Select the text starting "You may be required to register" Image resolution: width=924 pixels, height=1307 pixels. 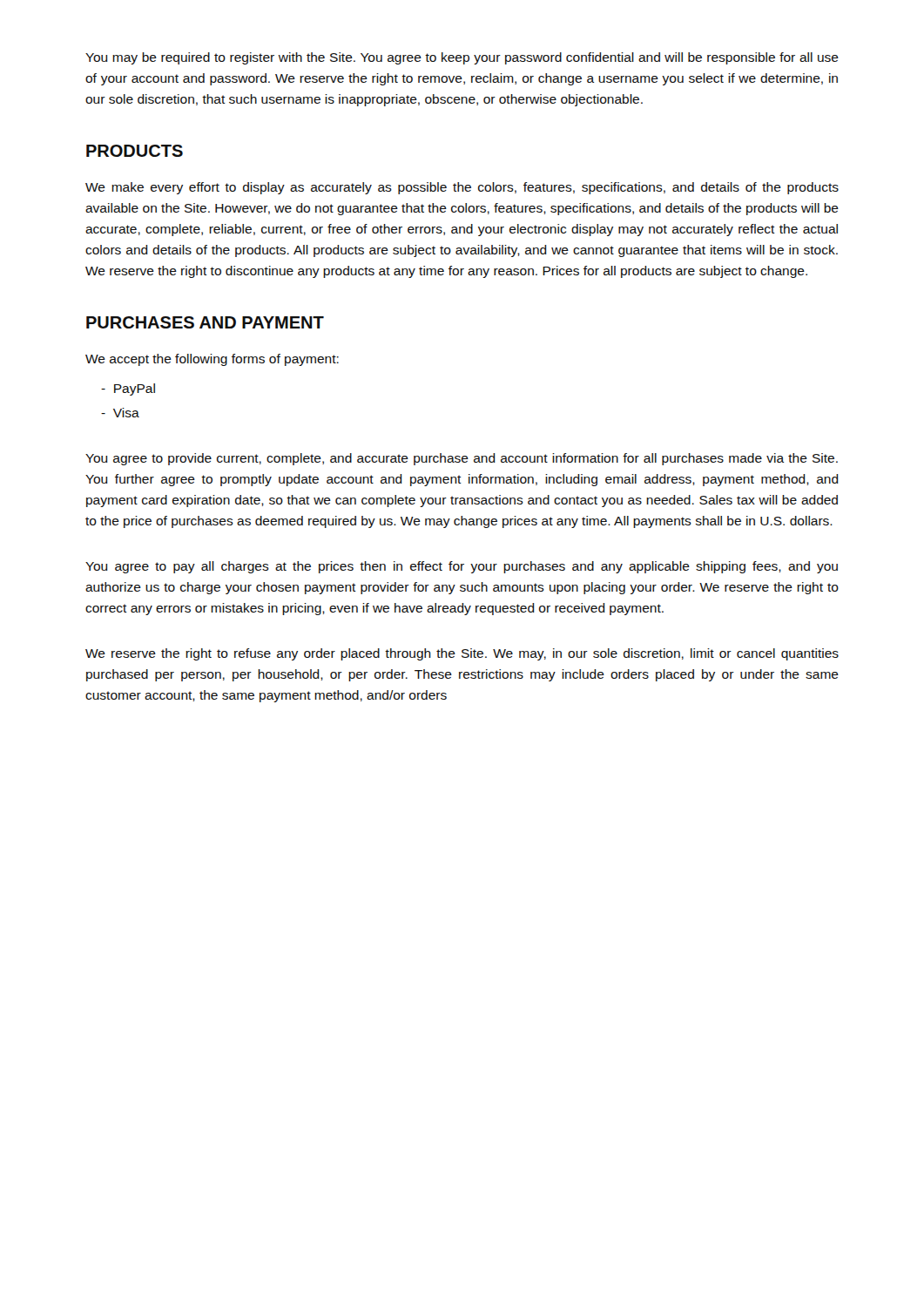coord(462,78)
